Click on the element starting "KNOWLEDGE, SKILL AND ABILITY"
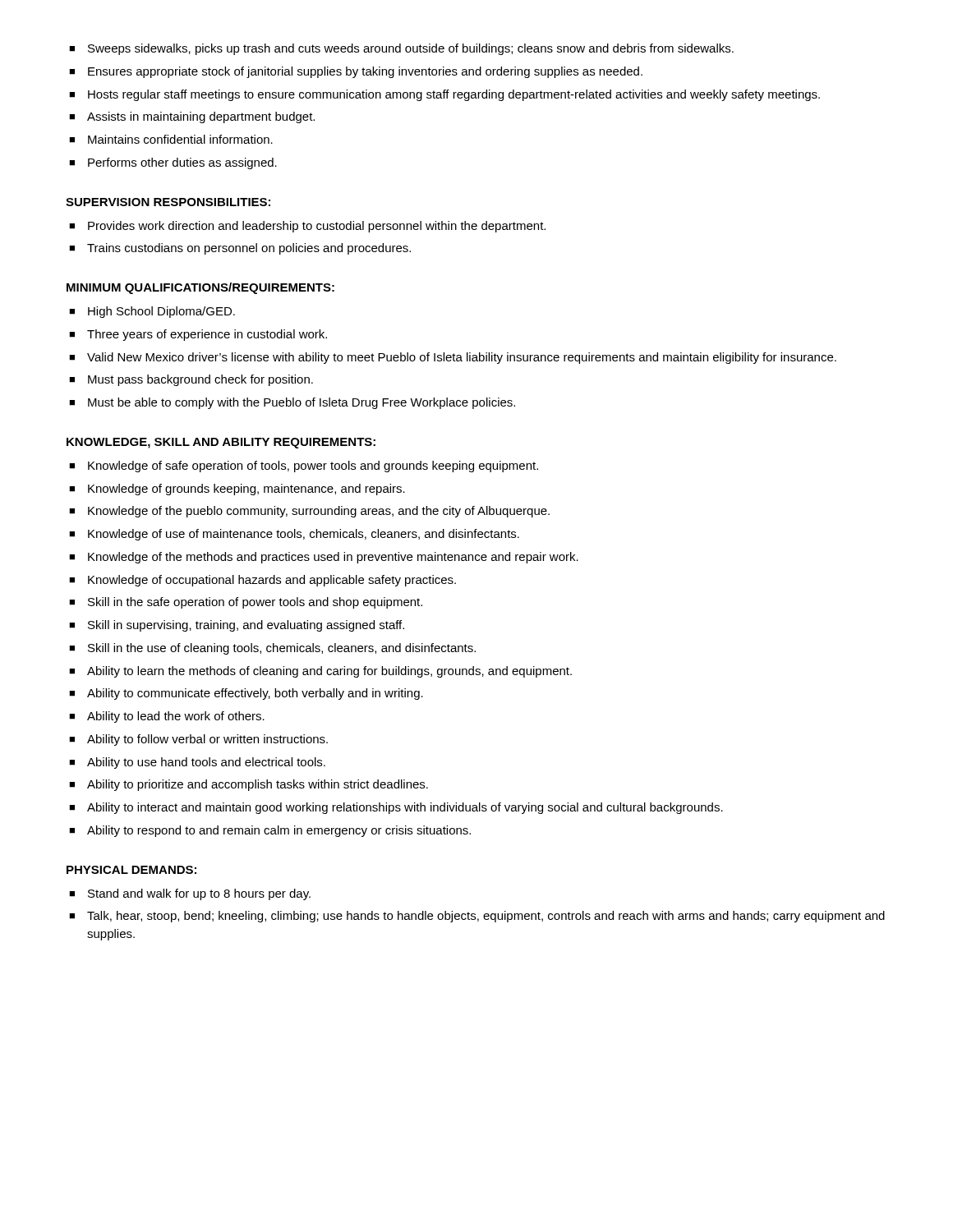Image resolution: width=953 pixels, height=1232 pixels. [x=221, y=441]
